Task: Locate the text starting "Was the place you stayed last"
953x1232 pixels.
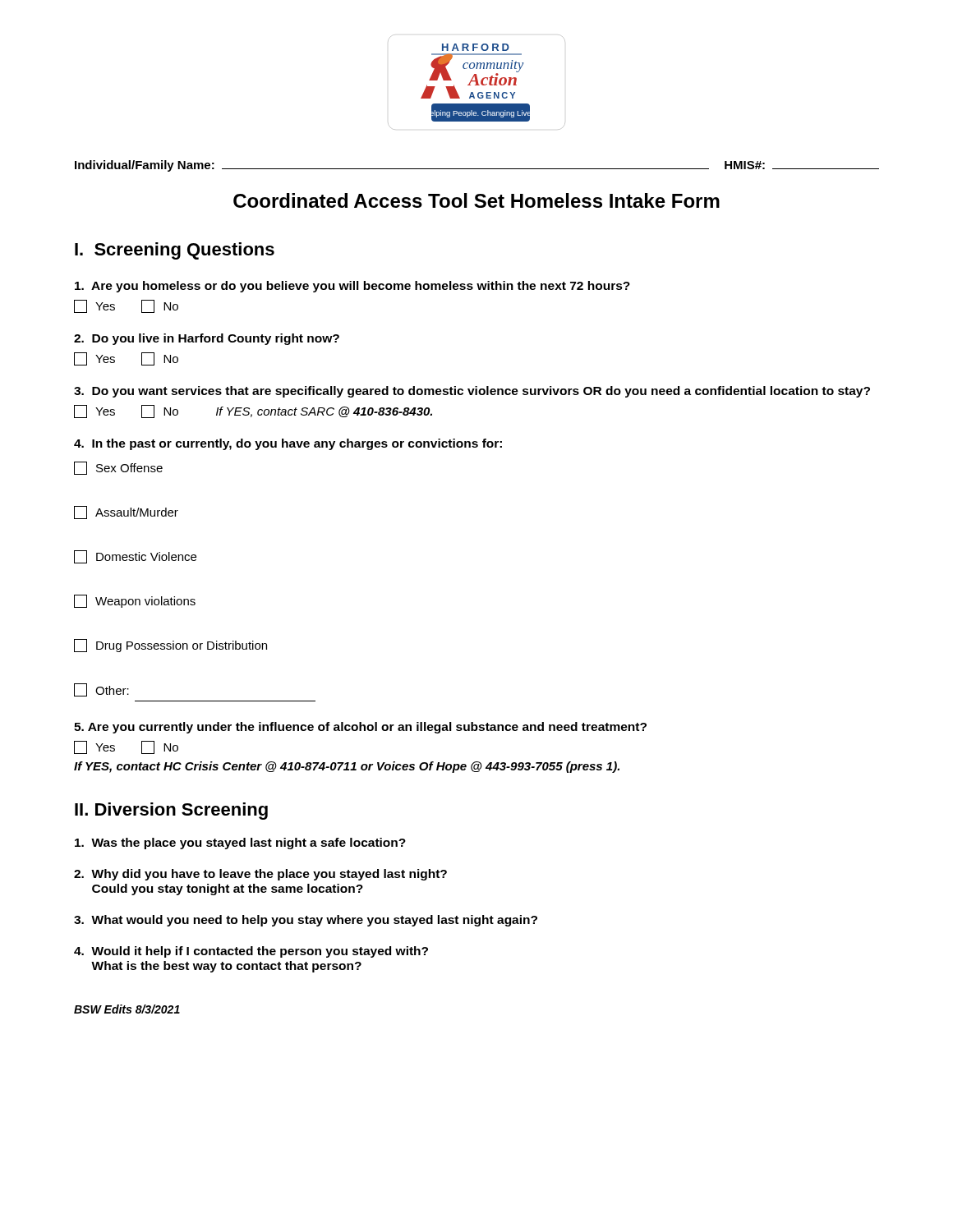Action: [240, 842]
